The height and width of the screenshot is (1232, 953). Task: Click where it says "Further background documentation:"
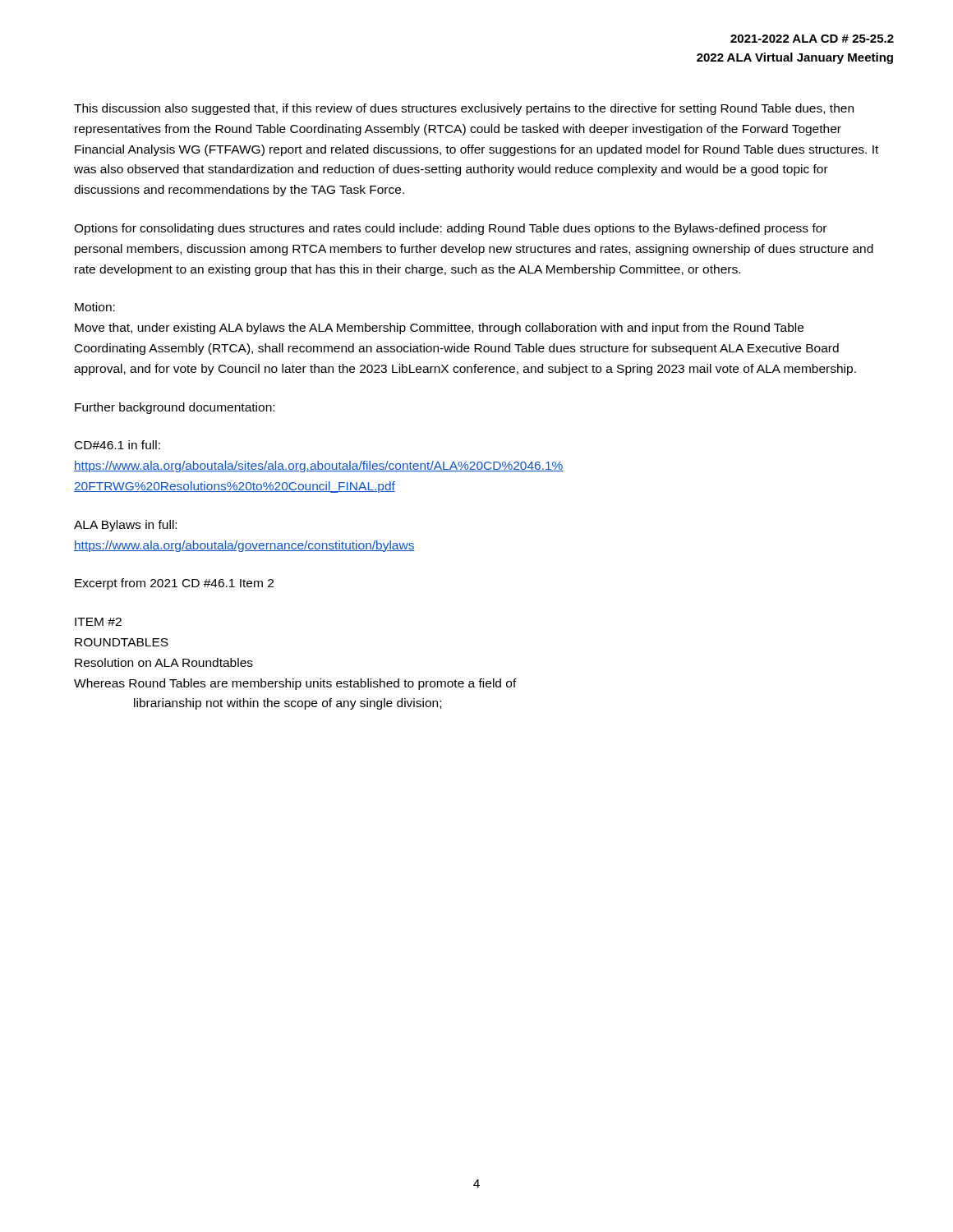(175, 407)
